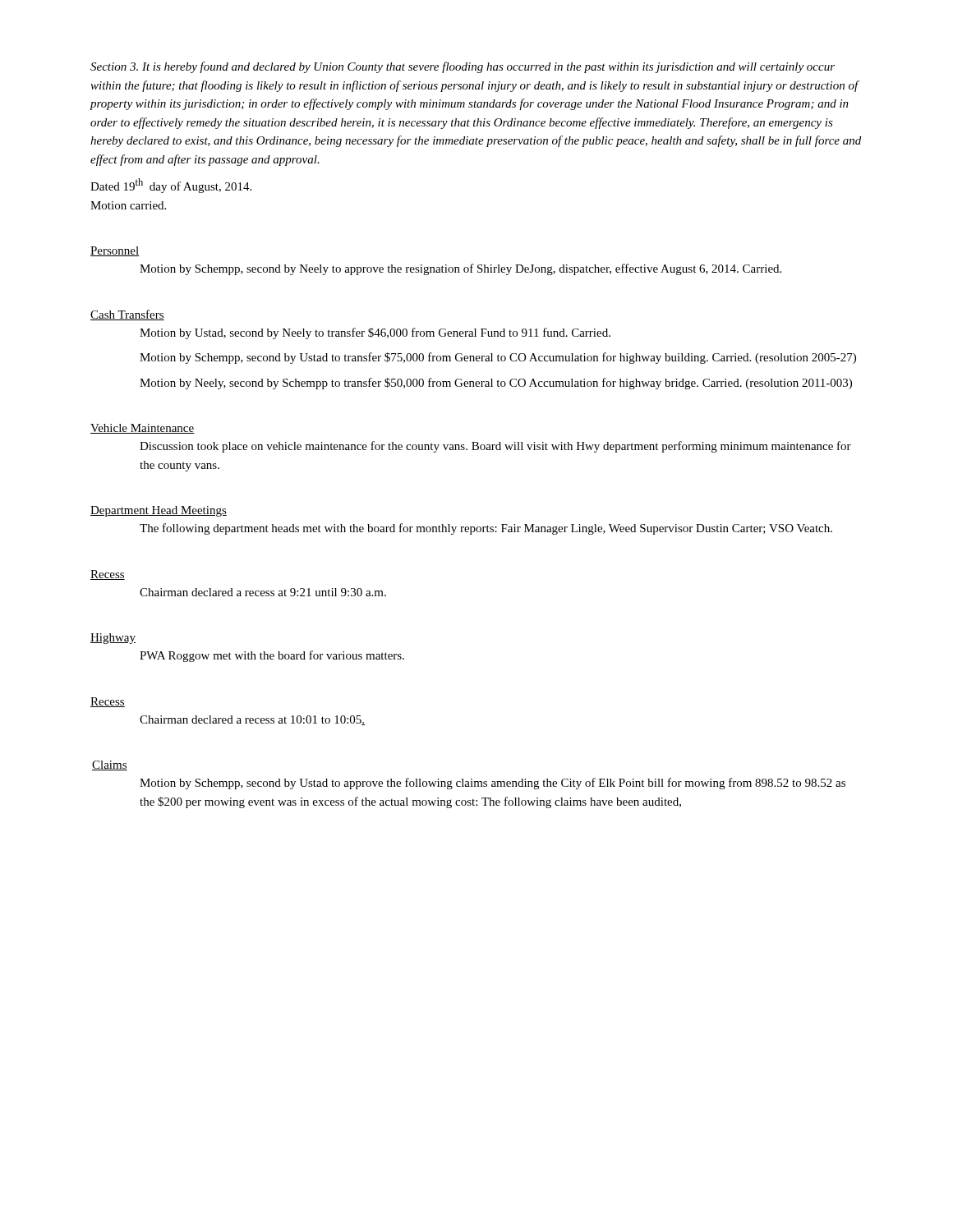Click on the passage starting "Discussion took place on vehicle maintenance"
The image size is (953, 1232).
(501, 455)
